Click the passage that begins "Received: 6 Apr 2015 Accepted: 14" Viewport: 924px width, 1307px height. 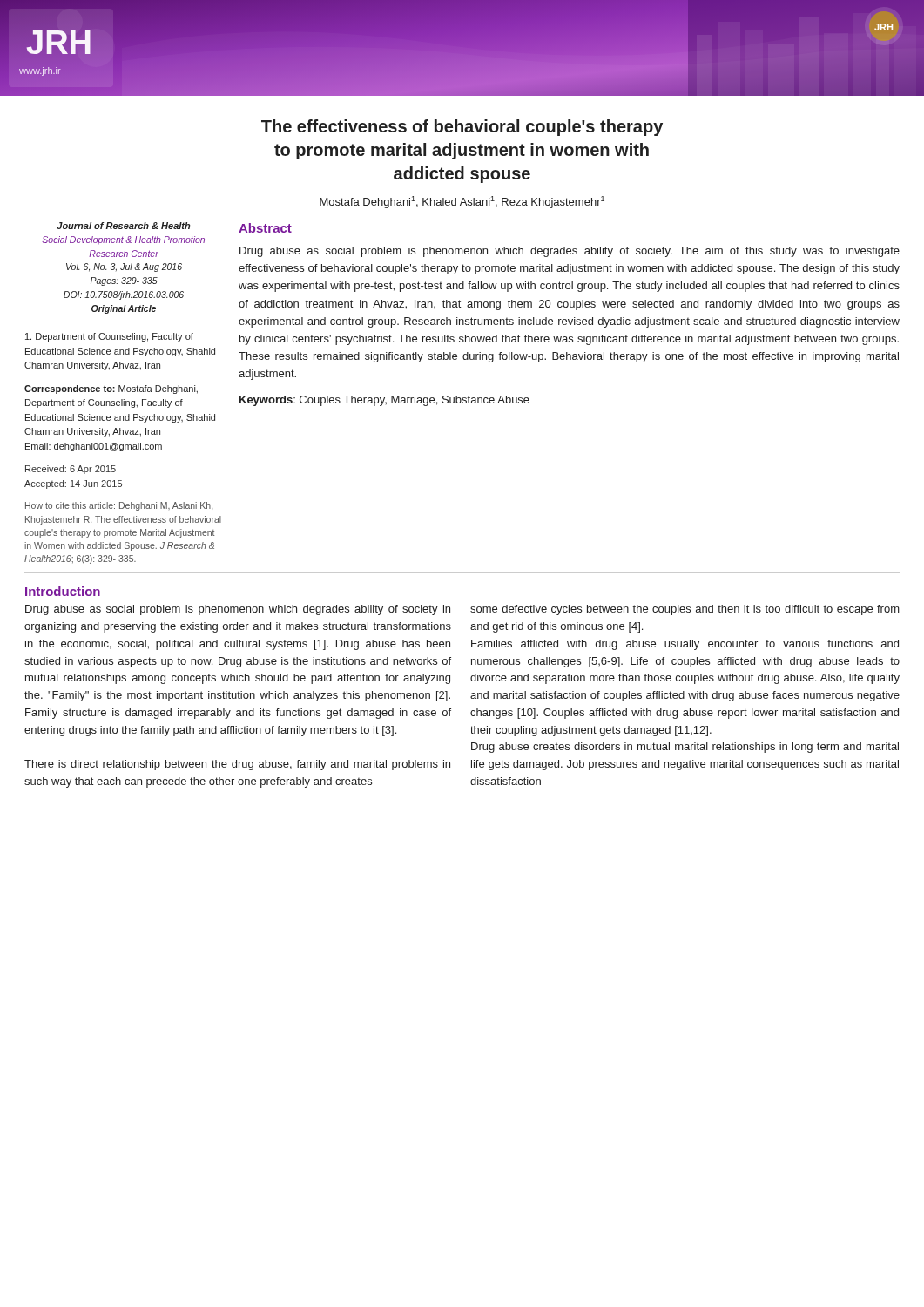pos(73,476)
